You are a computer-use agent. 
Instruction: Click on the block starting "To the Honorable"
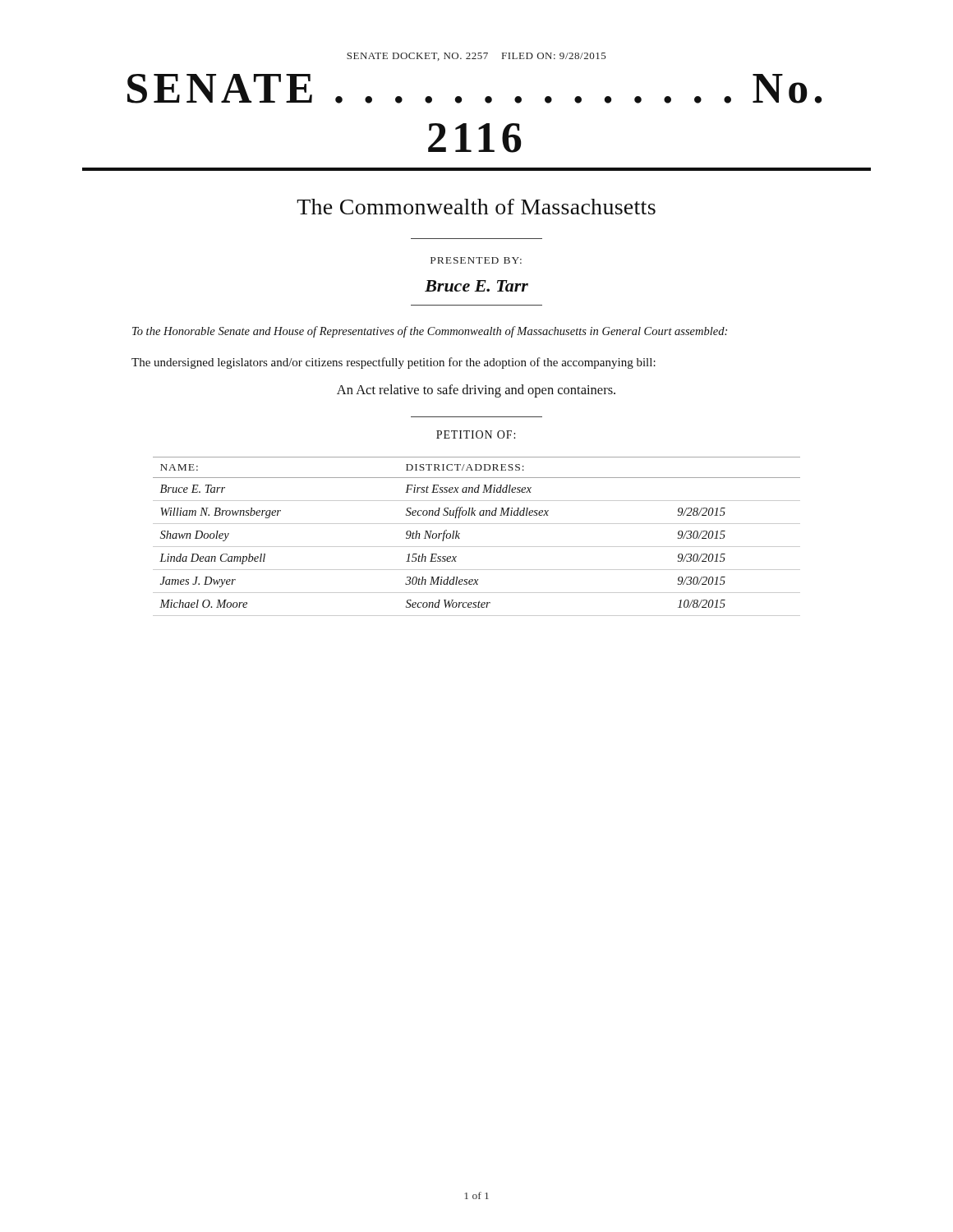[x=430, y=331]
